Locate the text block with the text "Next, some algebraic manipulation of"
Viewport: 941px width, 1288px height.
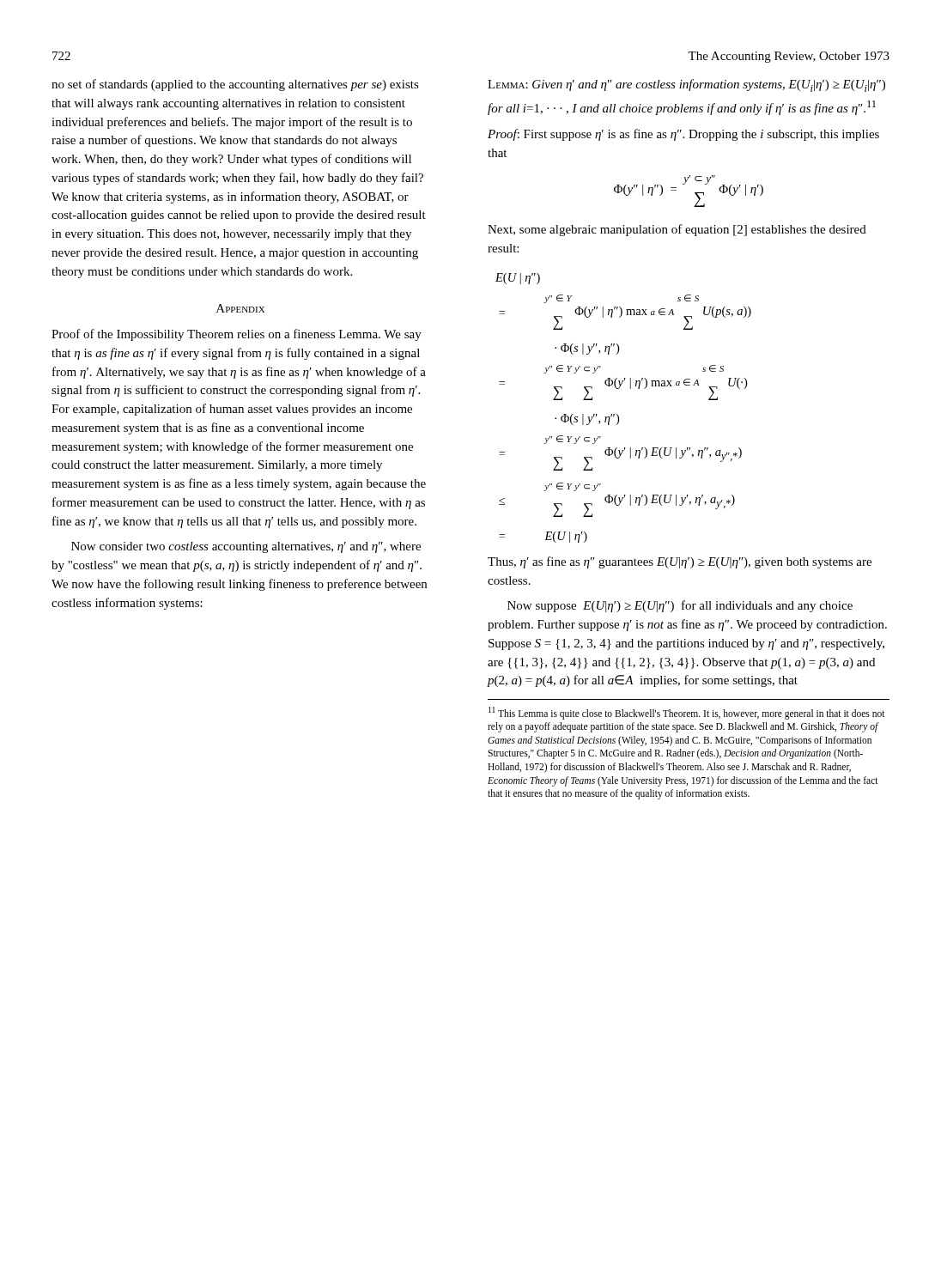(689, 240)
